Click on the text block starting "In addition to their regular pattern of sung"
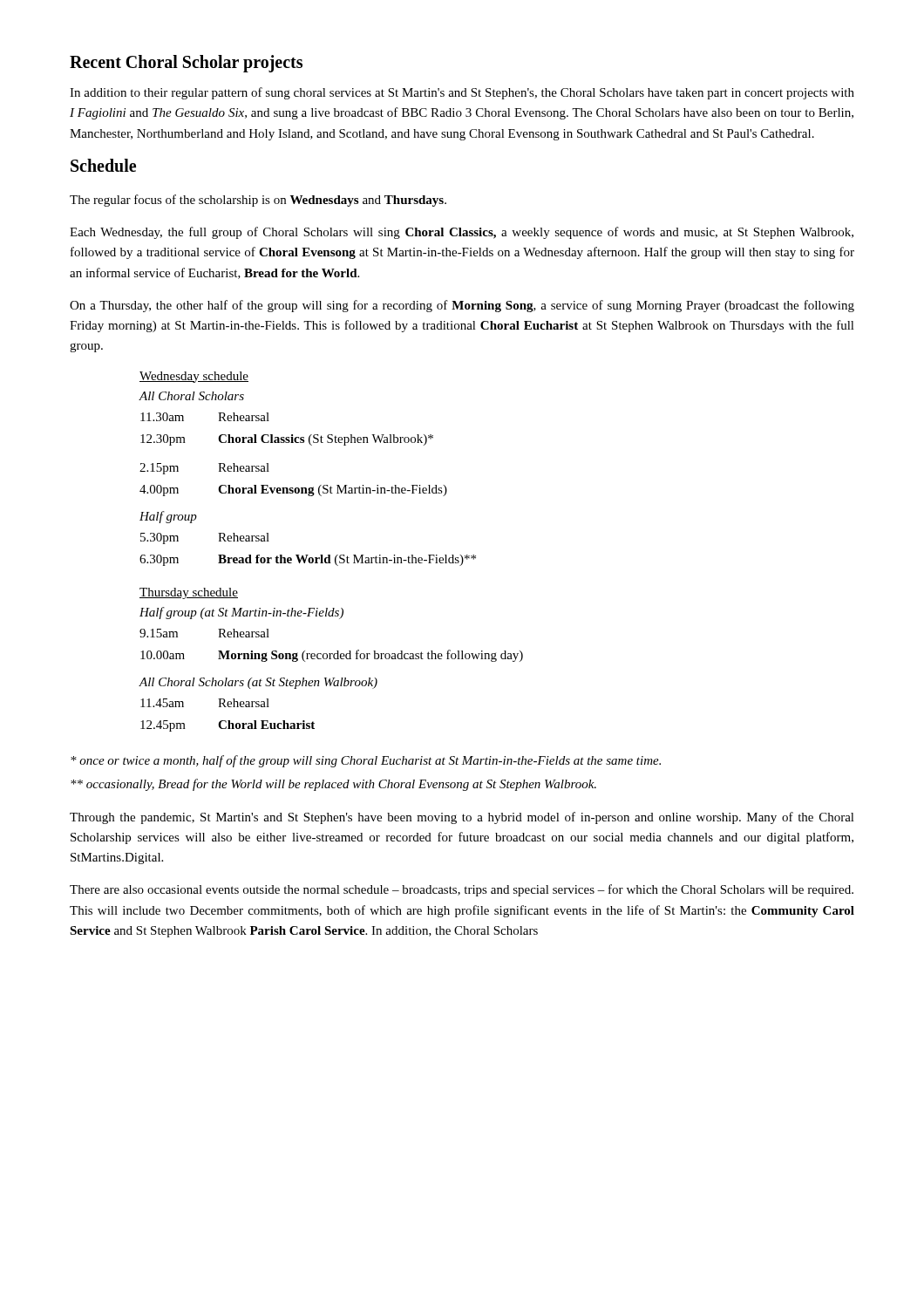This screenshot has height=1308, width=924. point(462,113)
